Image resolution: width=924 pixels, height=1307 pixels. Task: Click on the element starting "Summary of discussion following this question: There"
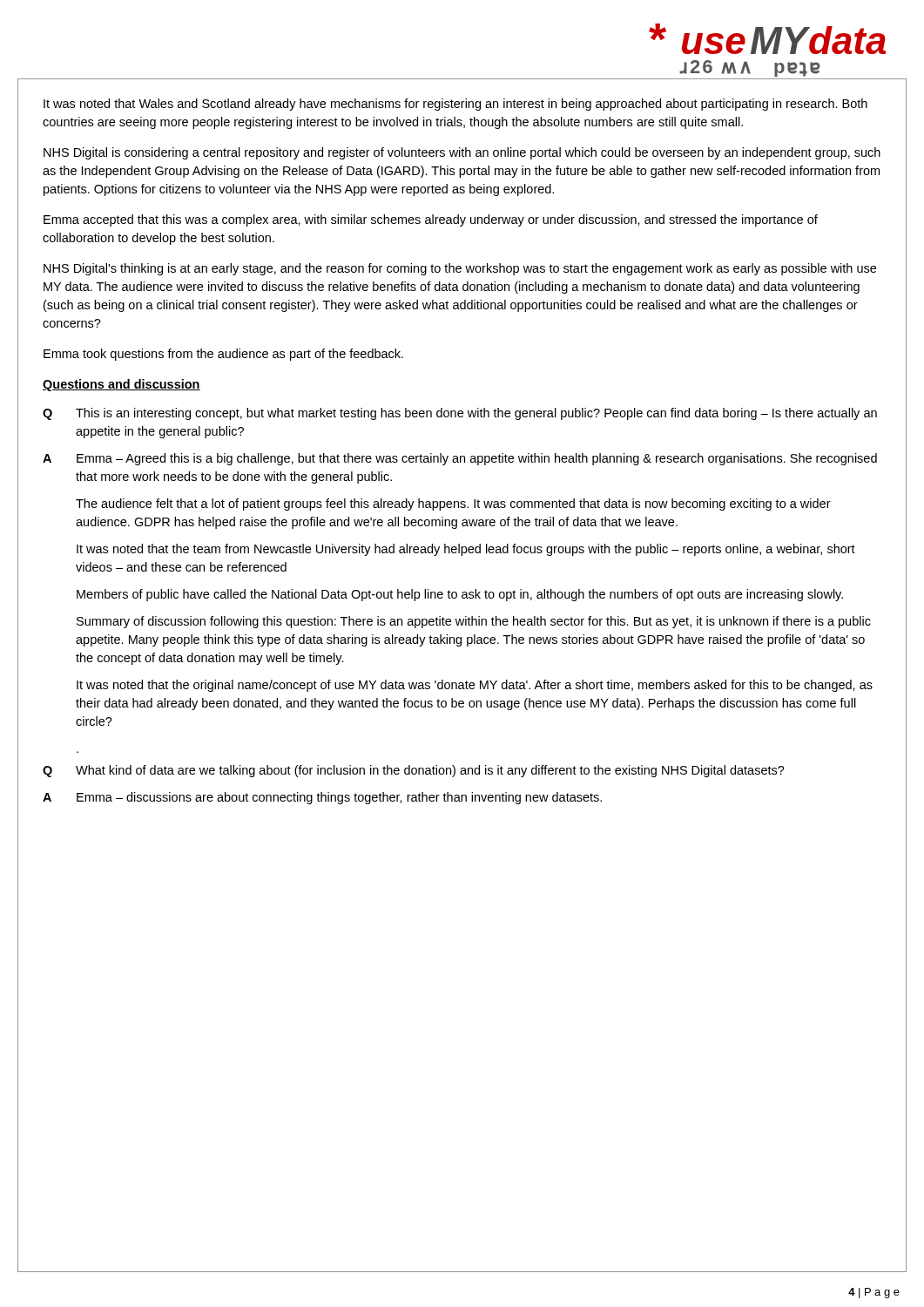click(473, 640)
